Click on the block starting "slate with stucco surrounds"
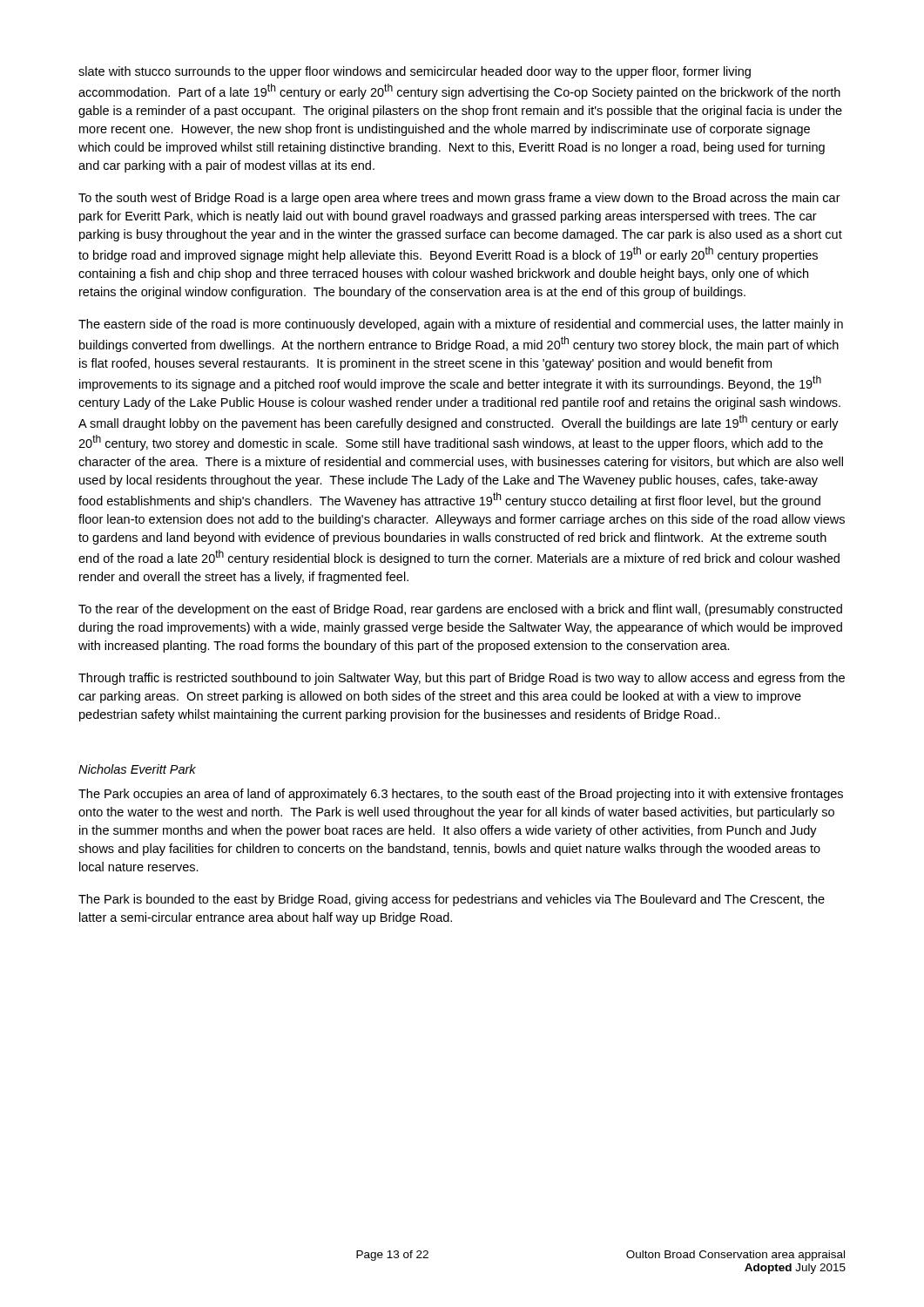Screen dimensions: 1307x924 [x=460, y=118]
